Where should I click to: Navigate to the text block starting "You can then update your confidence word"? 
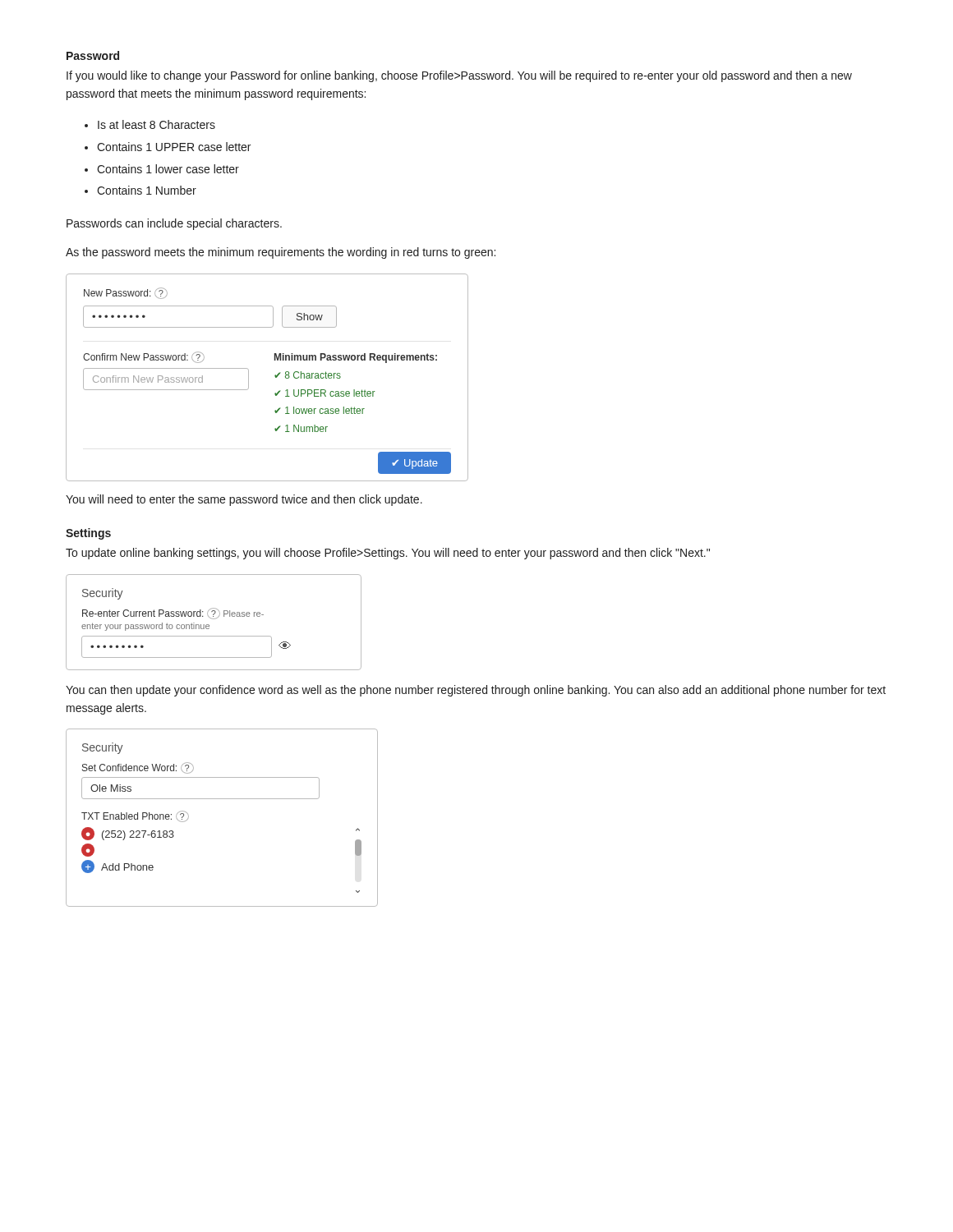[x=476, y=699]
